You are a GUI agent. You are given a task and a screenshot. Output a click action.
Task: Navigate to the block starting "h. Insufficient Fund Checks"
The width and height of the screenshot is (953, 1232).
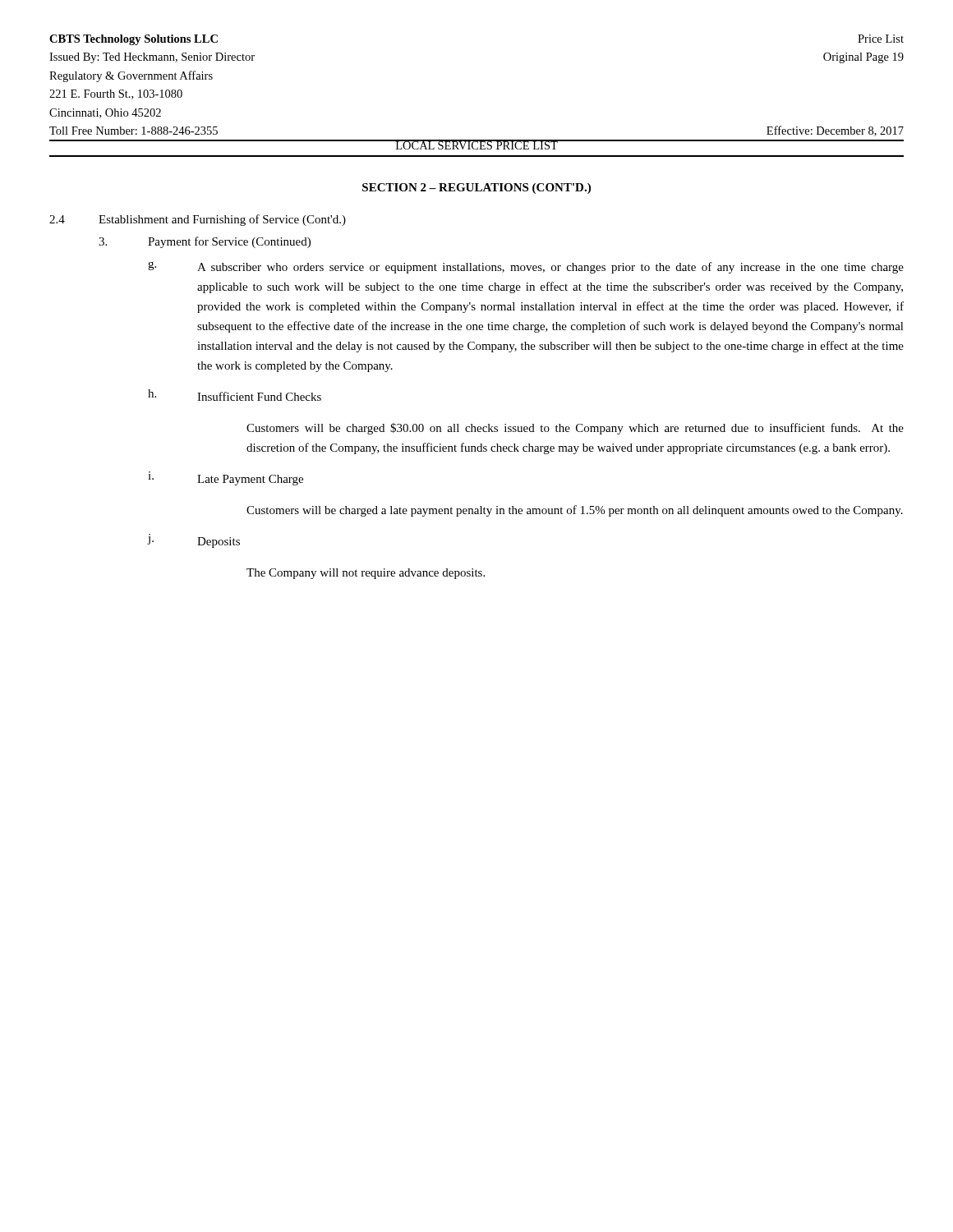235,397
